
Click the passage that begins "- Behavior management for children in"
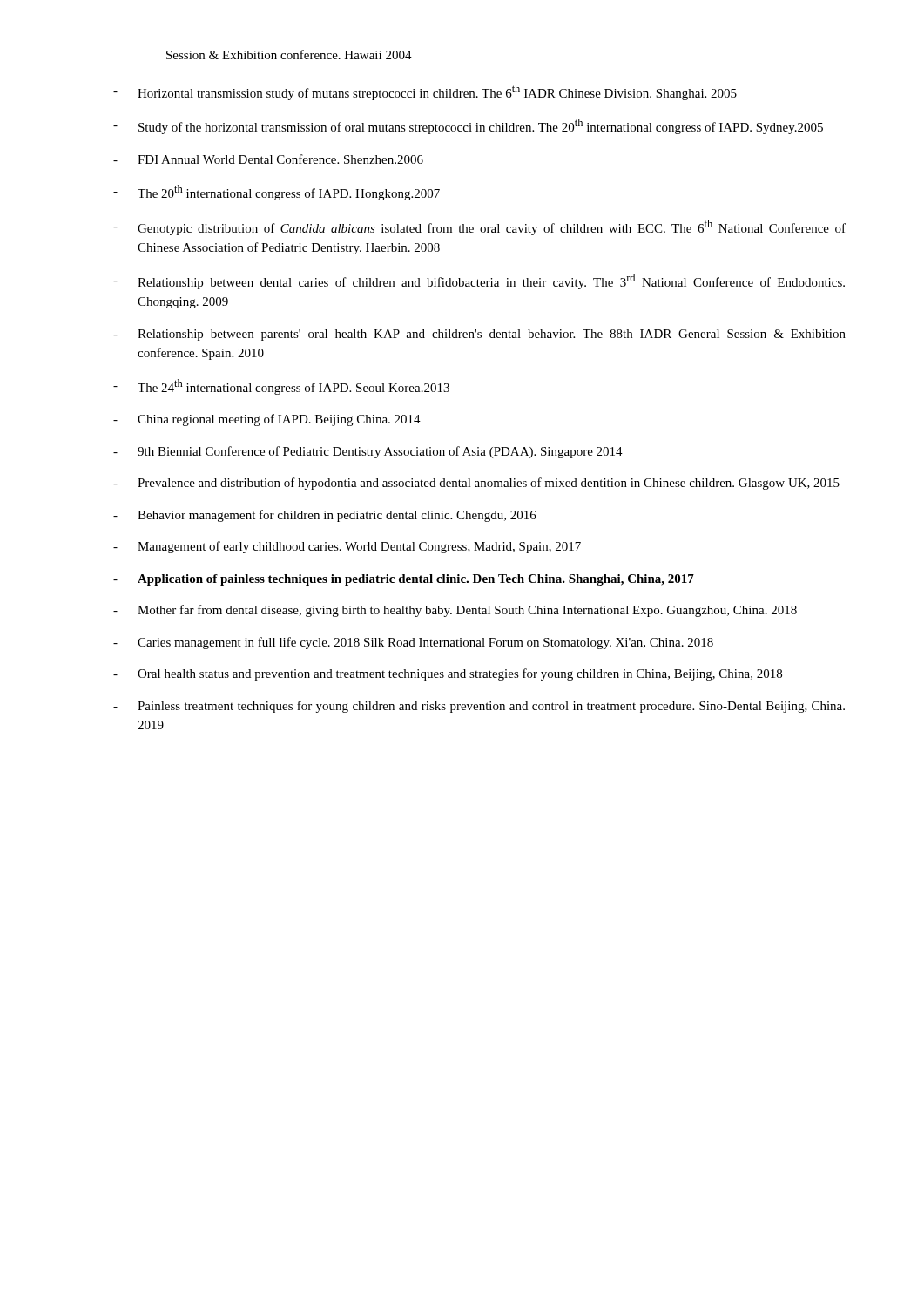(x=479, y=515)
